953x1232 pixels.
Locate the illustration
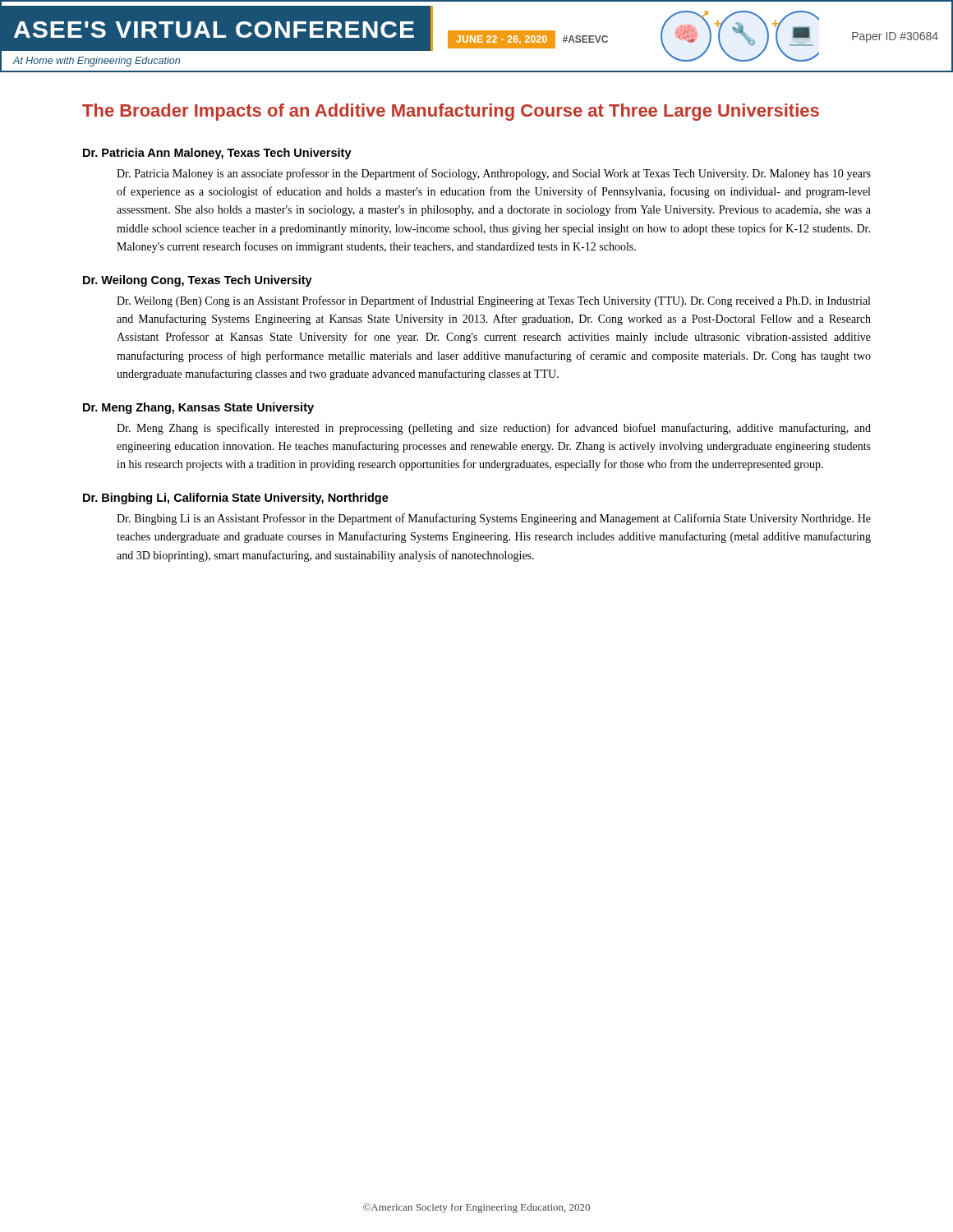[x=737, y=36]
